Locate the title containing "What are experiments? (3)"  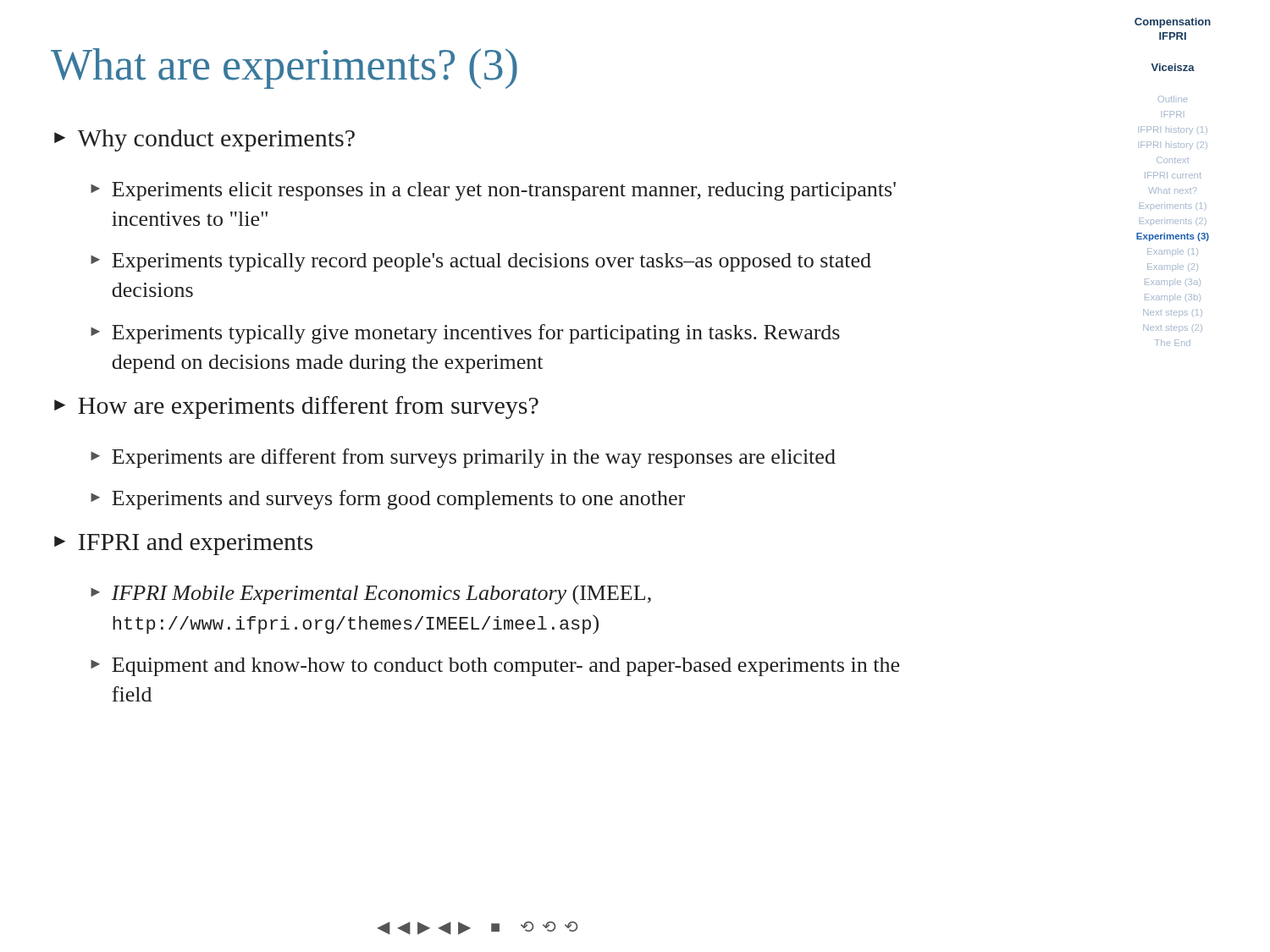click(285, 65)
